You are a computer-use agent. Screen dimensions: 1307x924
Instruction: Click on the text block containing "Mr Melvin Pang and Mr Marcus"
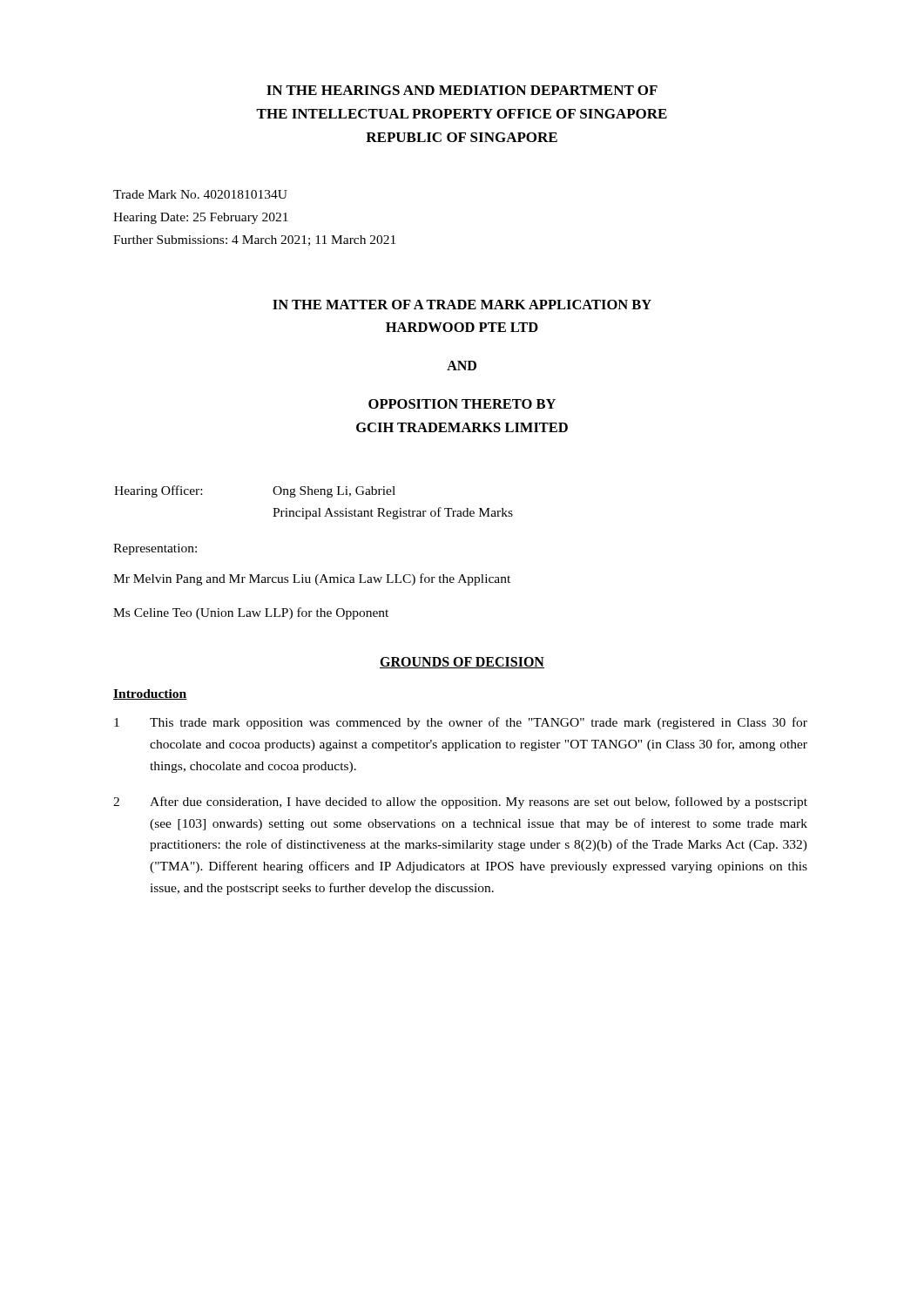(312, 578)
